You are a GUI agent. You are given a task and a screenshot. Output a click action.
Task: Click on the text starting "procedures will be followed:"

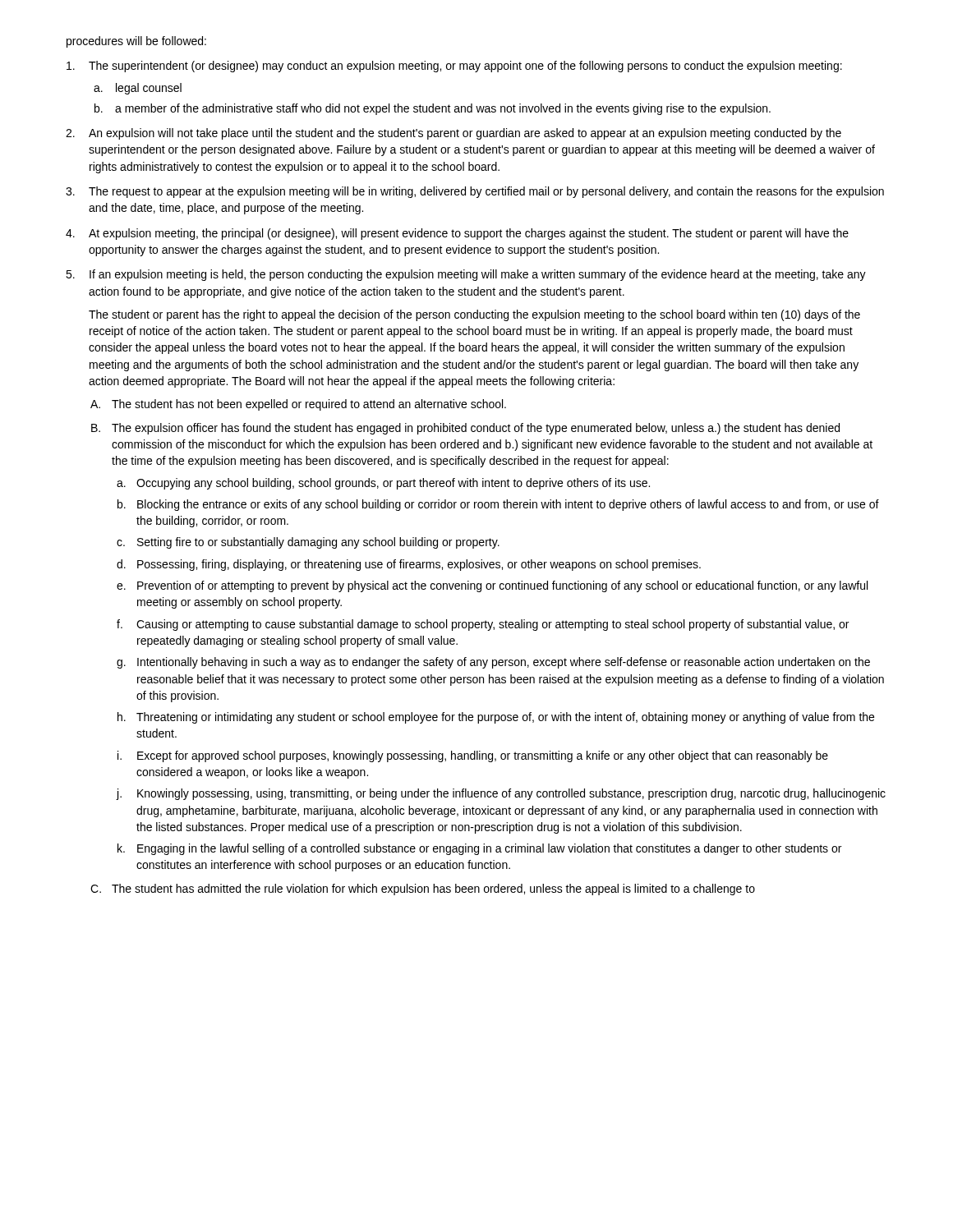pos(136,41)
